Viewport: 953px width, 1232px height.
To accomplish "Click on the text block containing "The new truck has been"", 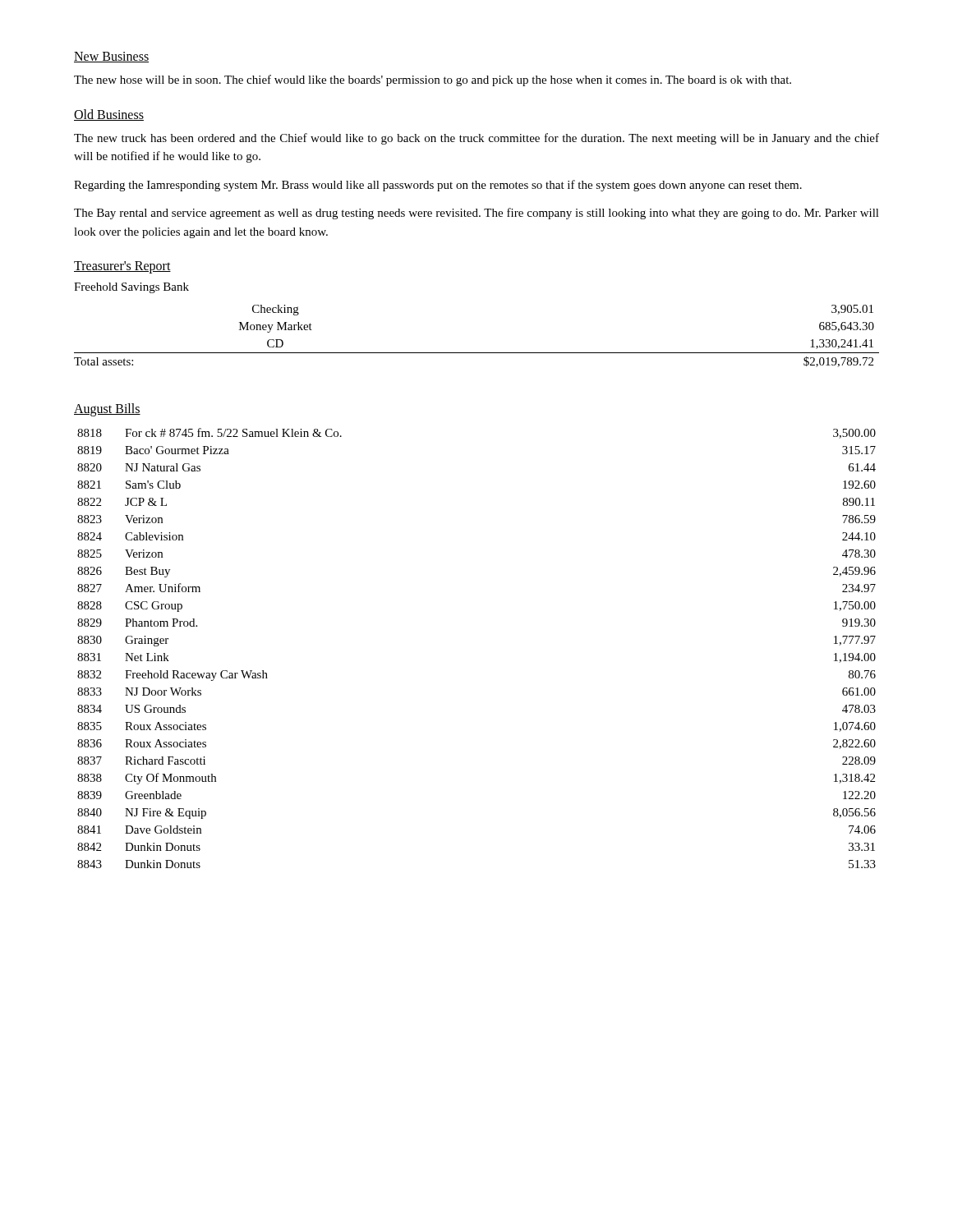I will pos(476,147).
